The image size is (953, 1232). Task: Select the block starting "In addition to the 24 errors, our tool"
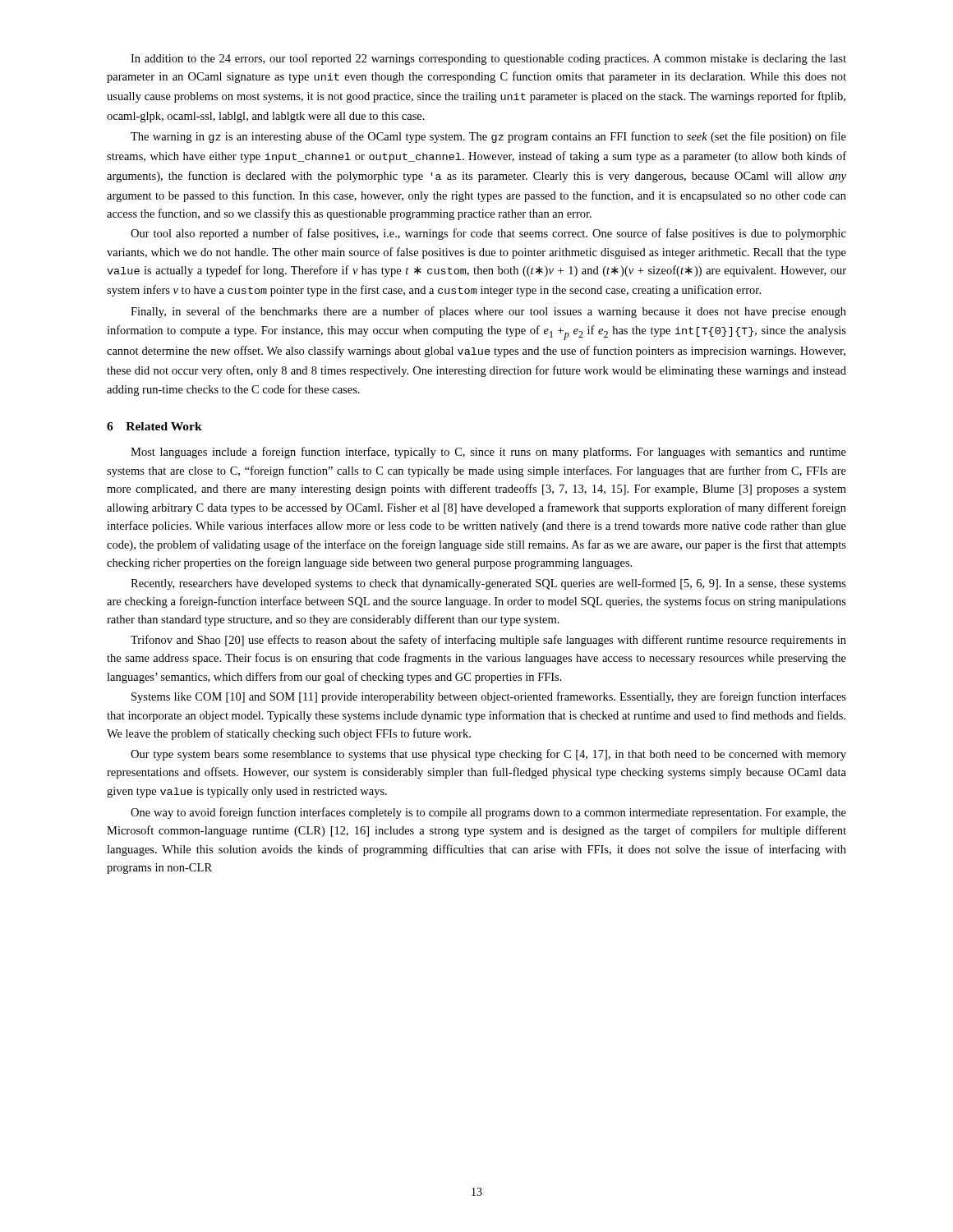point(476,87)
